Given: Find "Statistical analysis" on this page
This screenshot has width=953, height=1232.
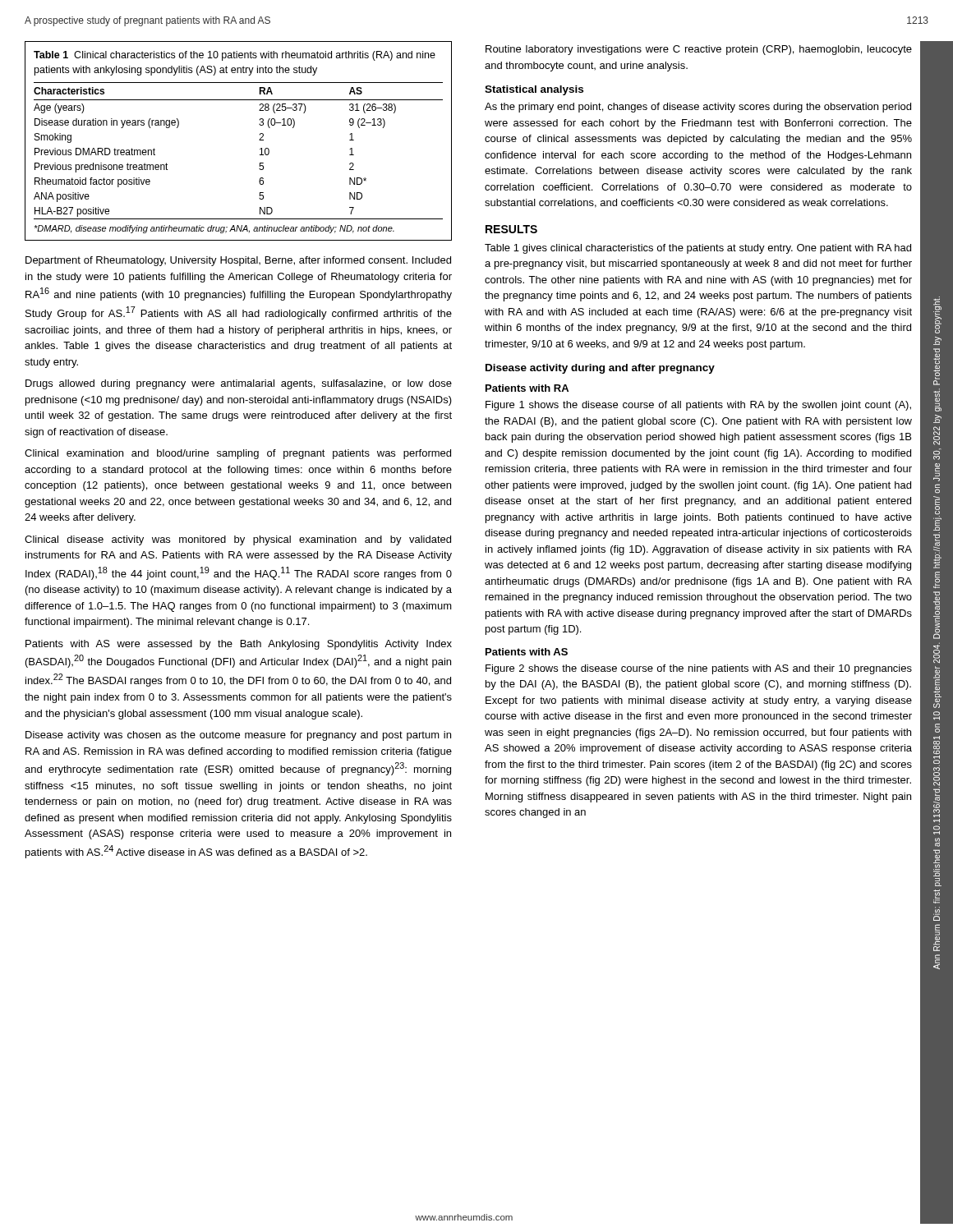Looking at the screenshot, I should [534, 89].
